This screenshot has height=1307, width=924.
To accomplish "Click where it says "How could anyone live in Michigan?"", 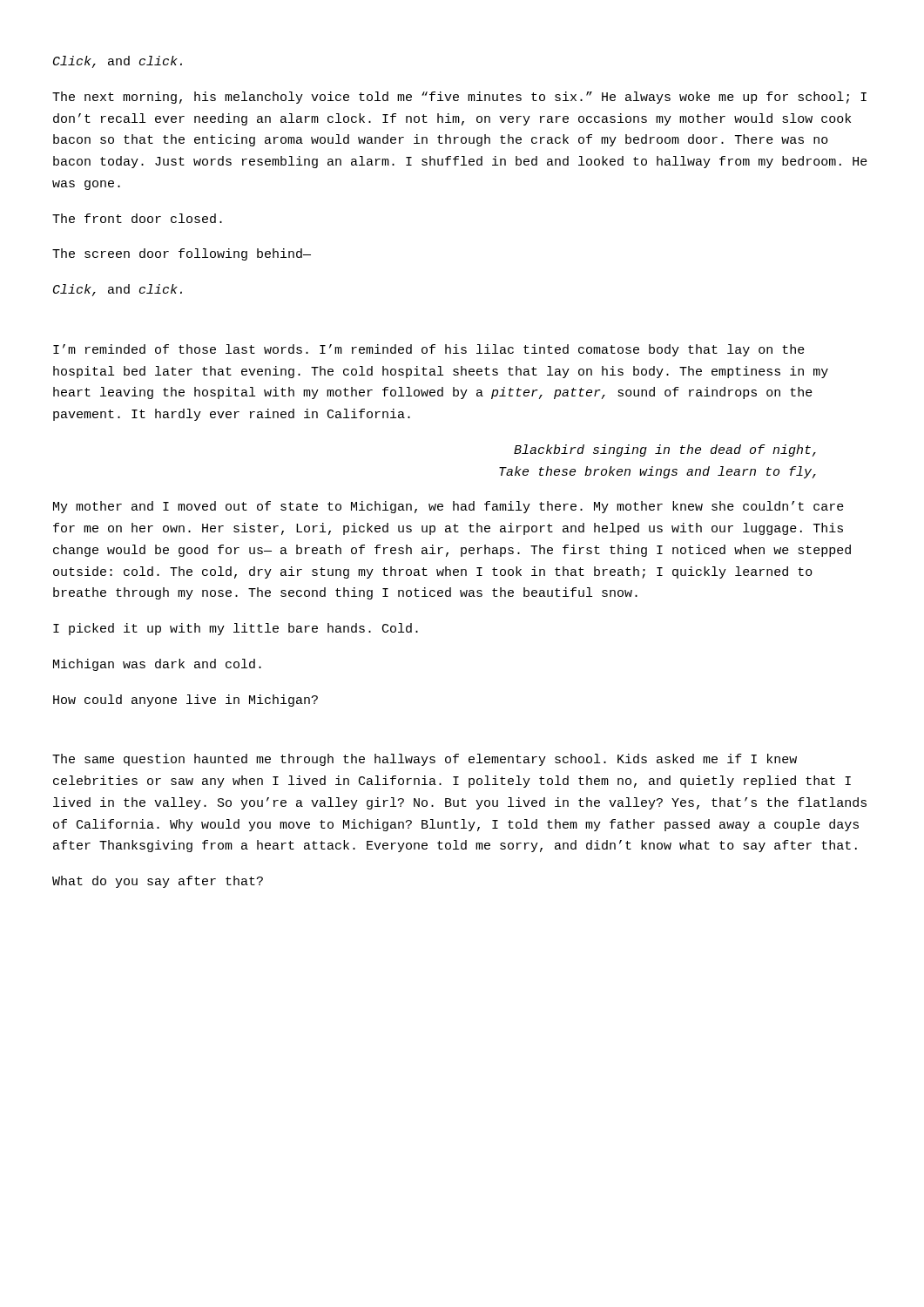I will 186,701.
